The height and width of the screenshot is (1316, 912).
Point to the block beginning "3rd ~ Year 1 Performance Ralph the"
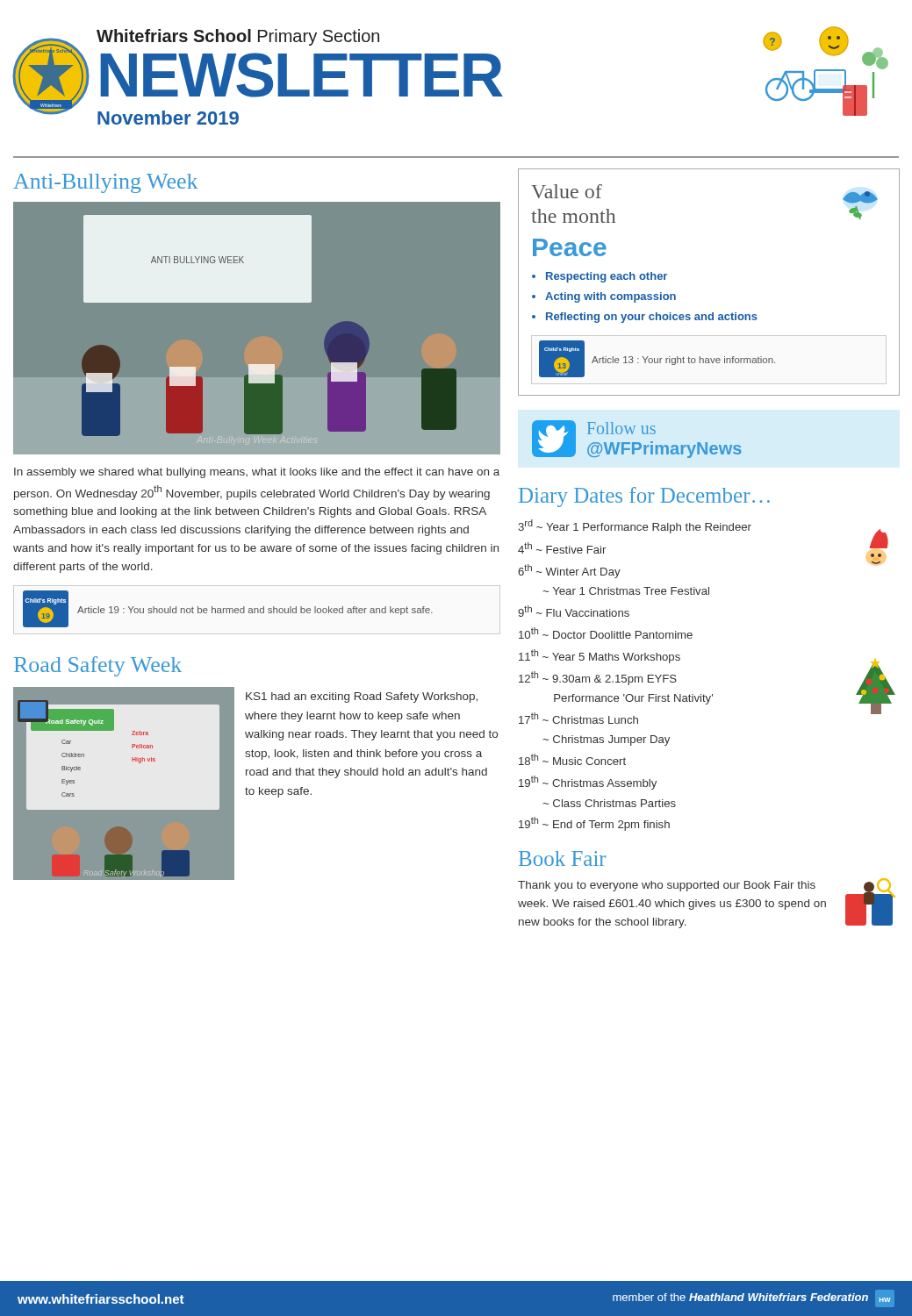point(635,526)
